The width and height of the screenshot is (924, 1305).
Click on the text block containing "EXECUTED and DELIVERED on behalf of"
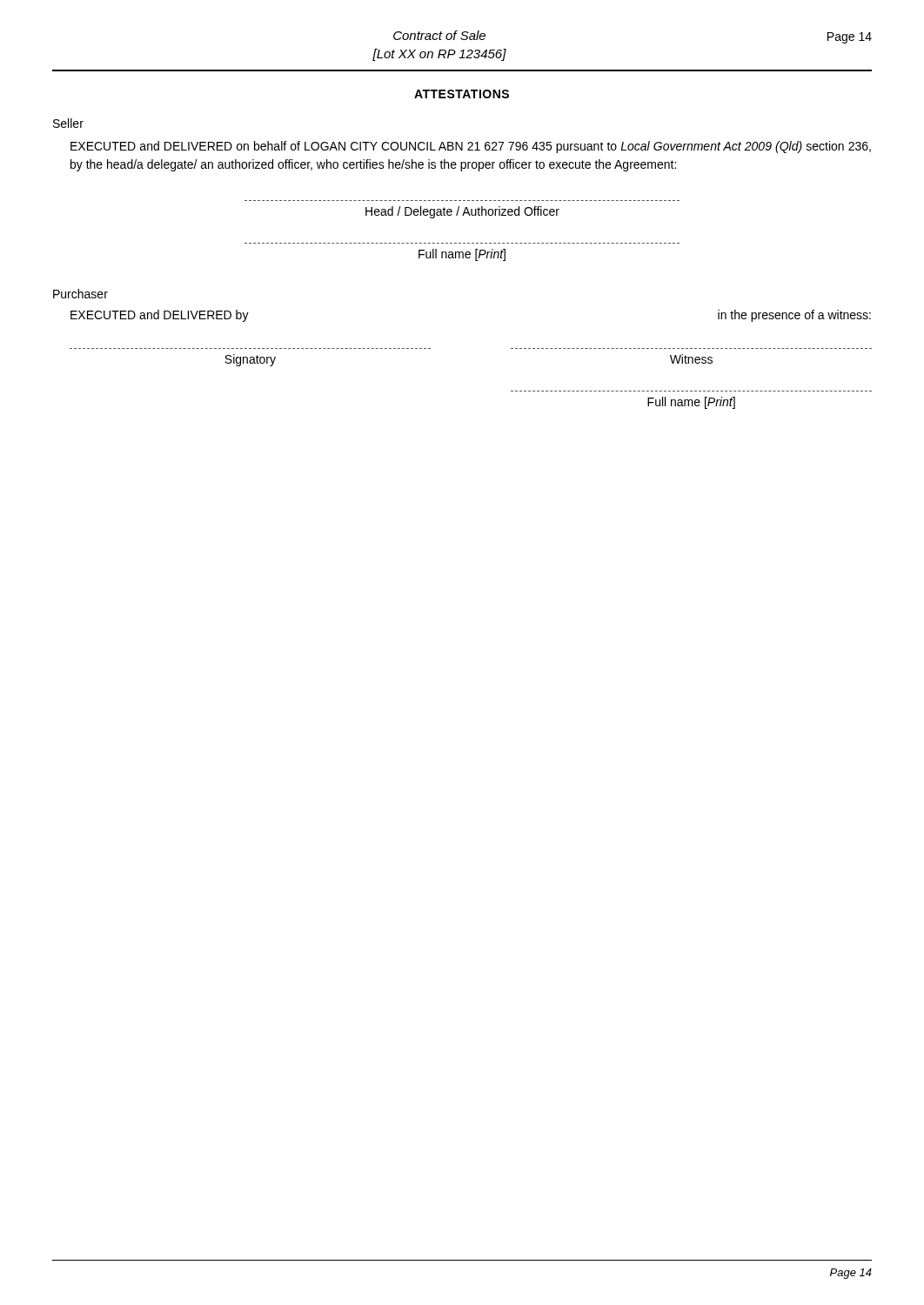471,155
